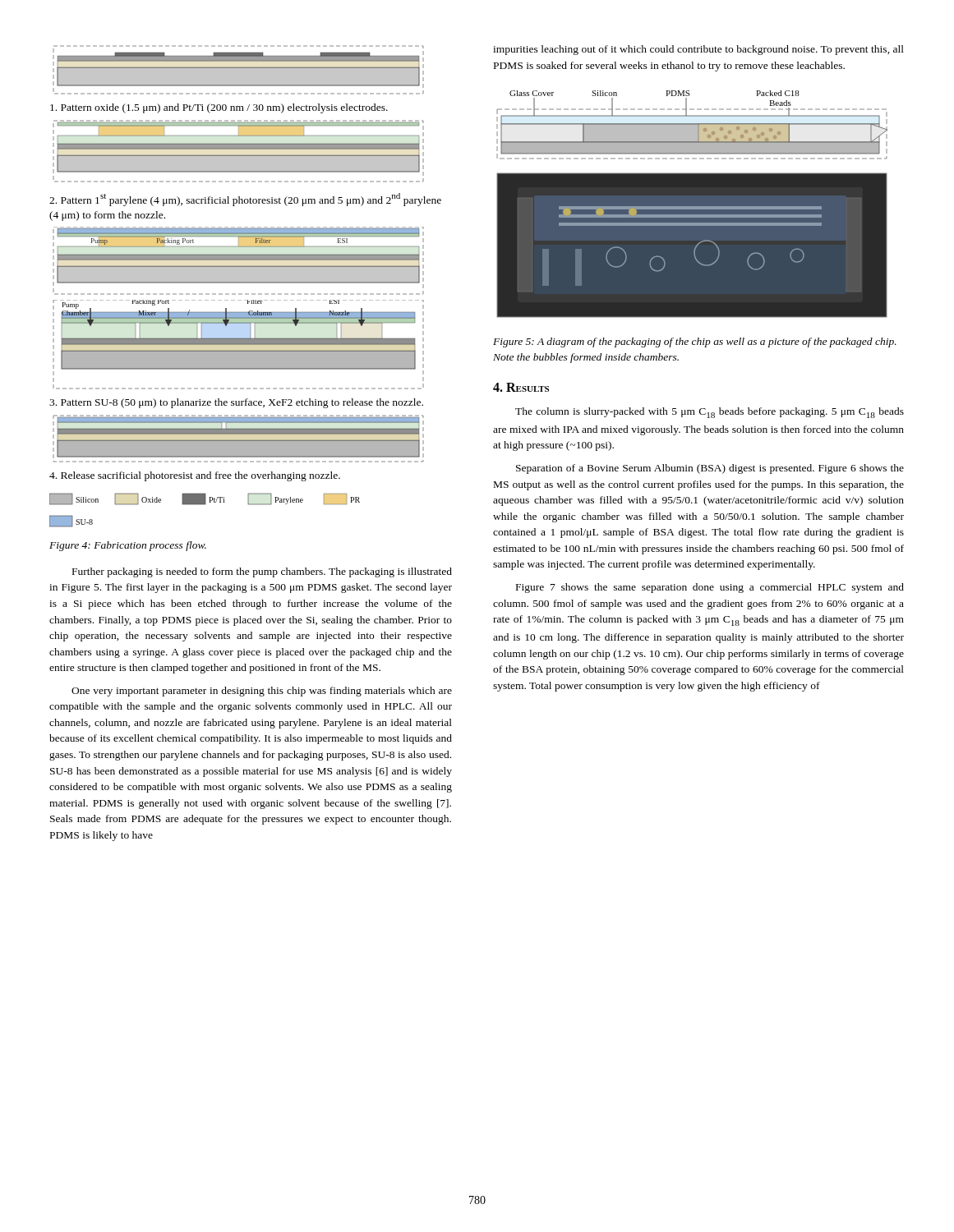Image resolution: width=954 pixels, height=1232 pixels.
Task: Point to the passage starting "Further packaging is needed to form"
Action: pyautogui.click(x=251, y=703)
